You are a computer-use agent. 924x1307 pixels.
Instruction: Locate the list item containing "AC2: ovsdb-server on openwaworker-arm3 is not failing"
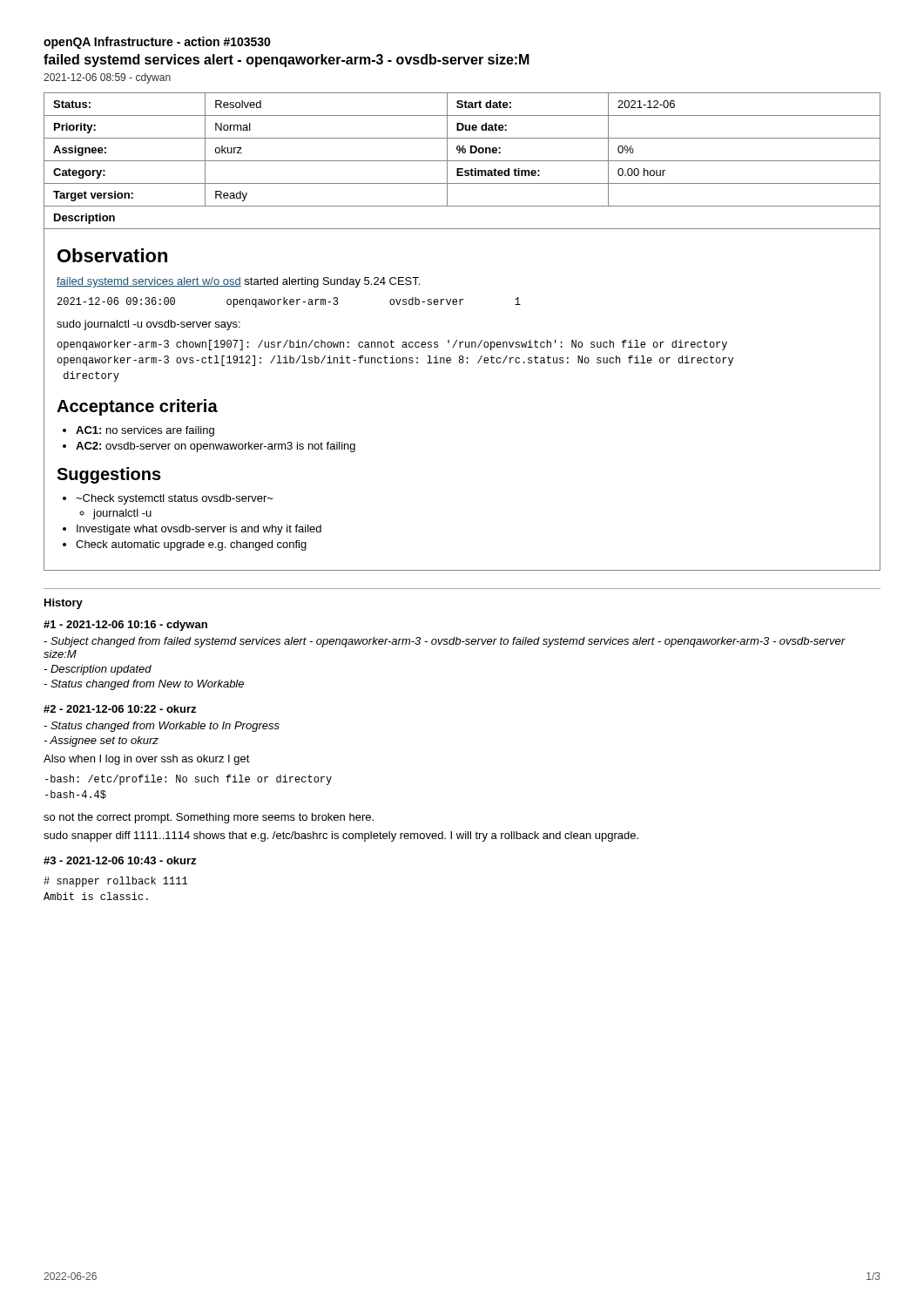pyautogui.click(x=216, y=446)
